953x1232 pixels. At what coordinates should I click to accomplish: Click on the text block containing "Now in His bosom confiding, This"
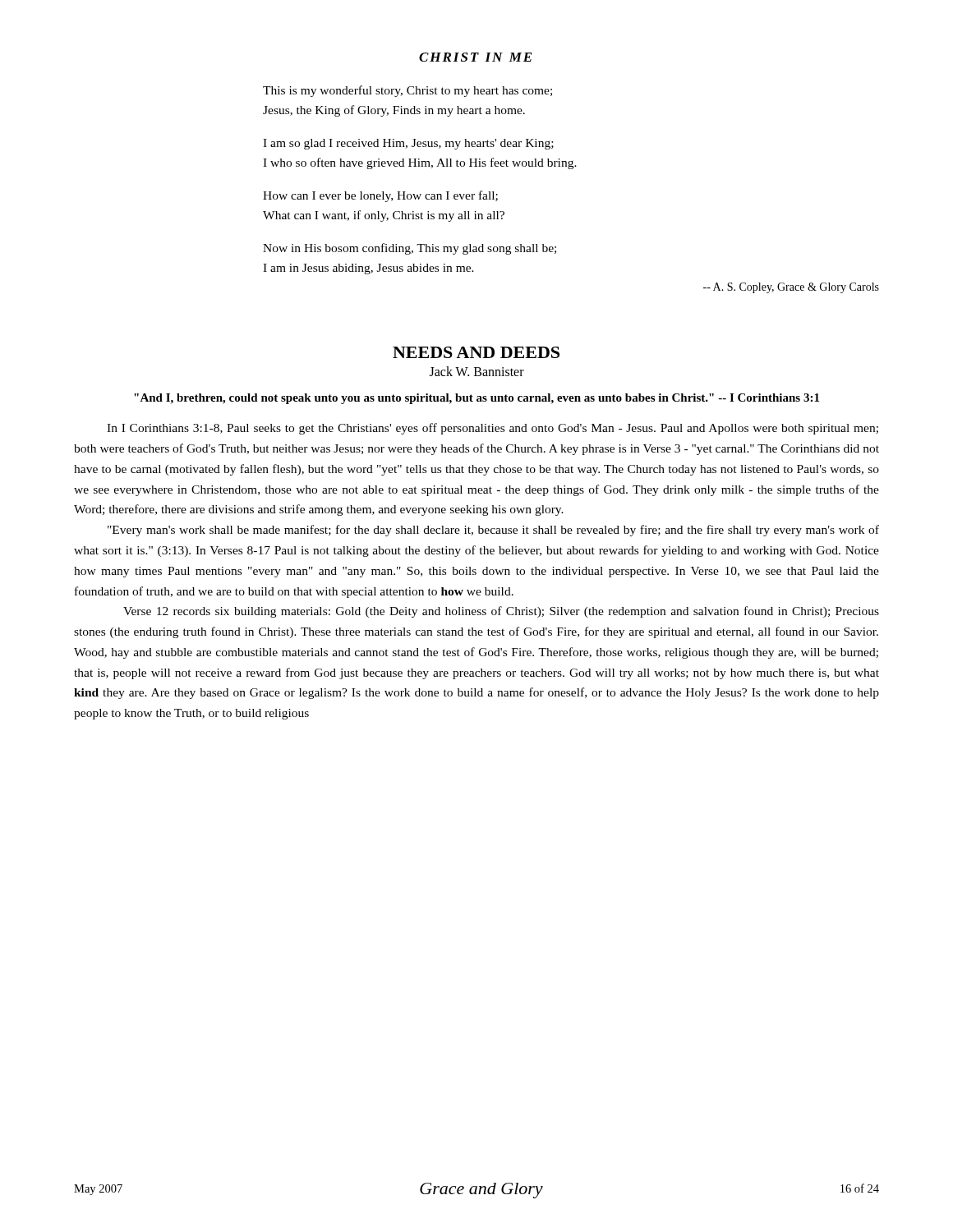(x=410, y=258)
